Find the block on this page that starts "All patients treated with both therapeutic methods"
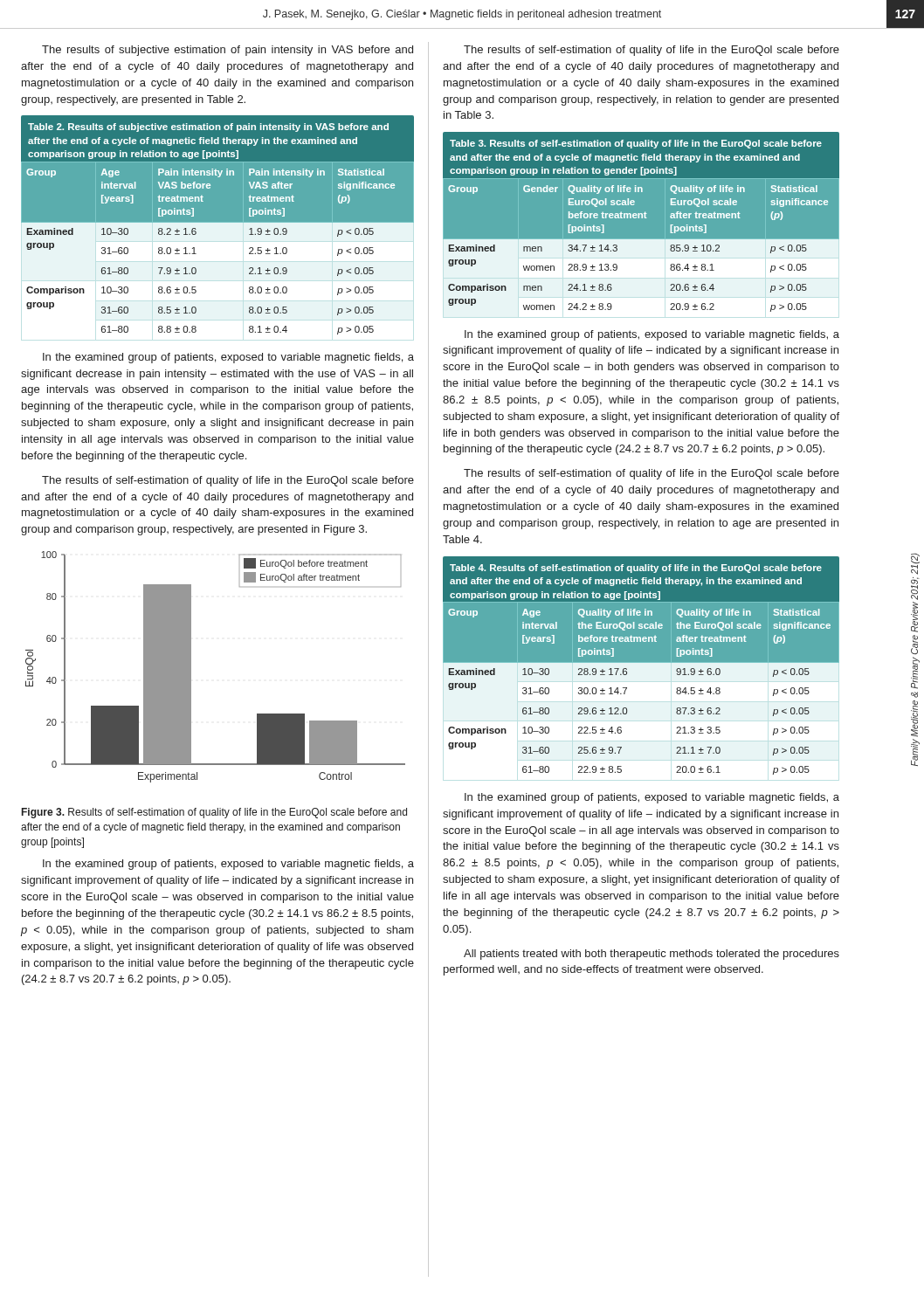 [641, 962]
